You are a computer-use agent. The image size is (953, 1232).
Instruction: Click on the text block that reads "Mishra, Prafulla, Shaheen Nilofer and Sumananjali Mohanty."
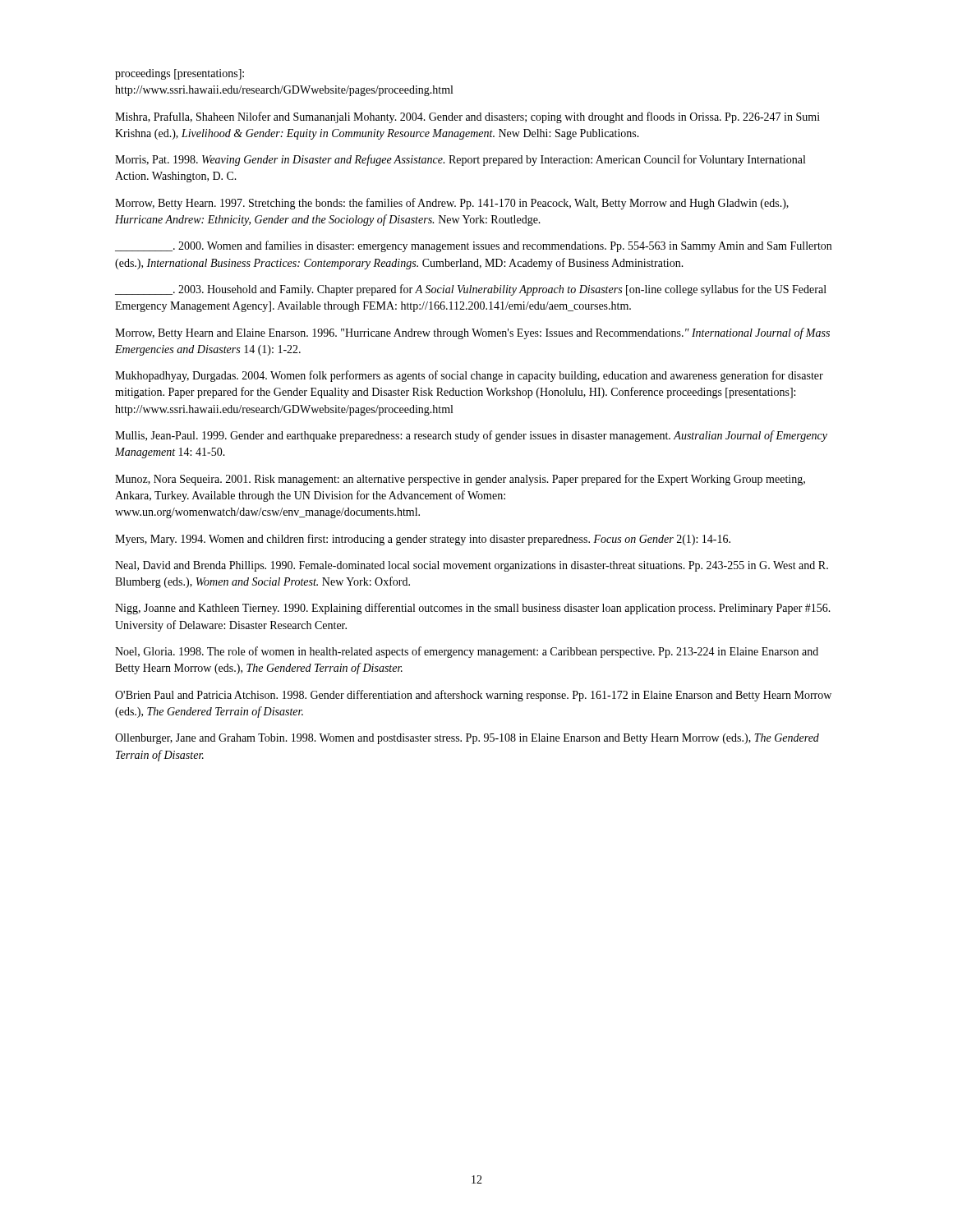(x=467, y=125)
